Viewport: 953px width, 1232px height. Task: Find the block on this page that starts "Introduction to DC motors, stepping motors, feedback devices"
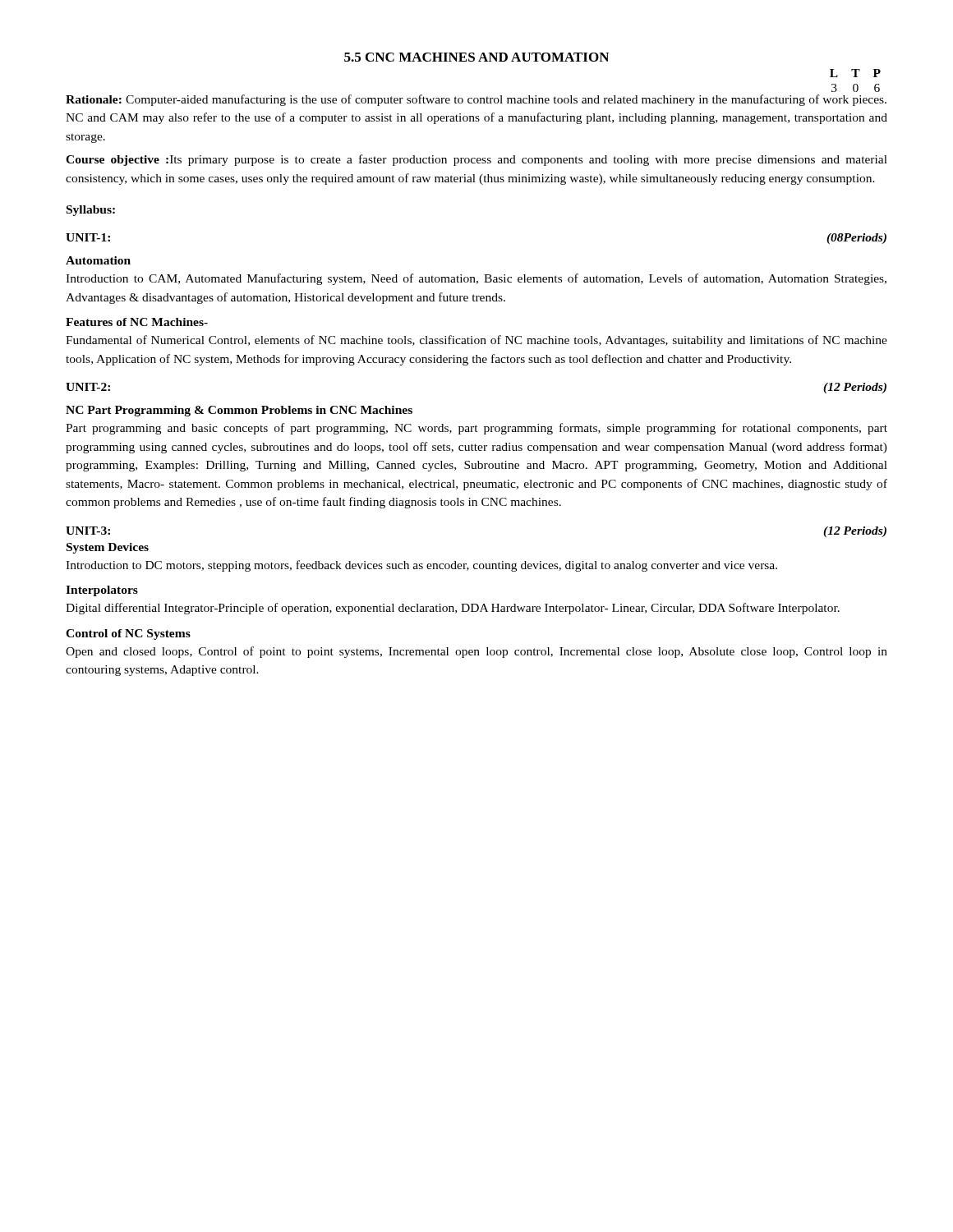point(476,565)
